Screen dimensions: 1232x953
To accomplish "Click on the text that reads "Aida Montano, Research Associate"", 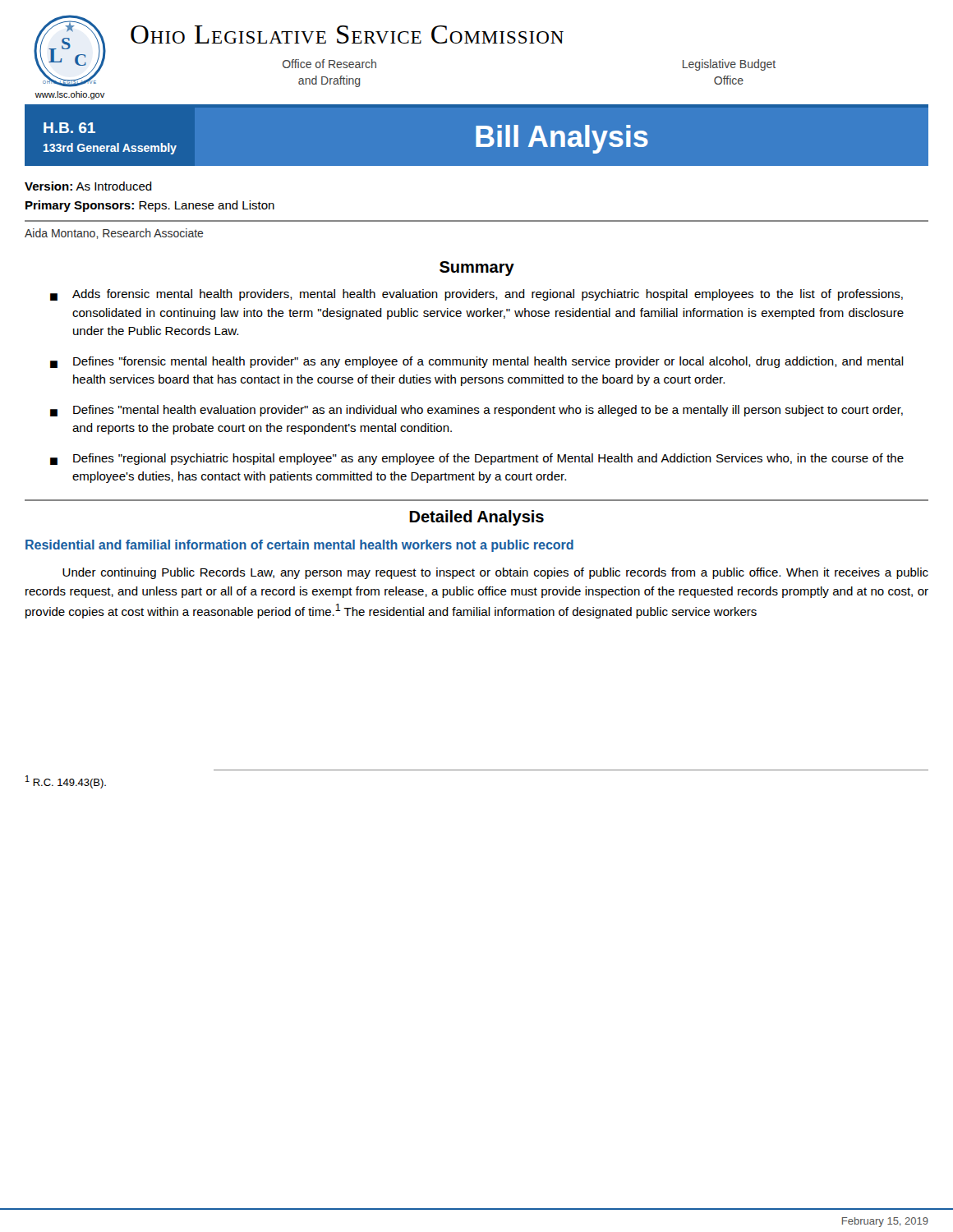I will point(114,233).
